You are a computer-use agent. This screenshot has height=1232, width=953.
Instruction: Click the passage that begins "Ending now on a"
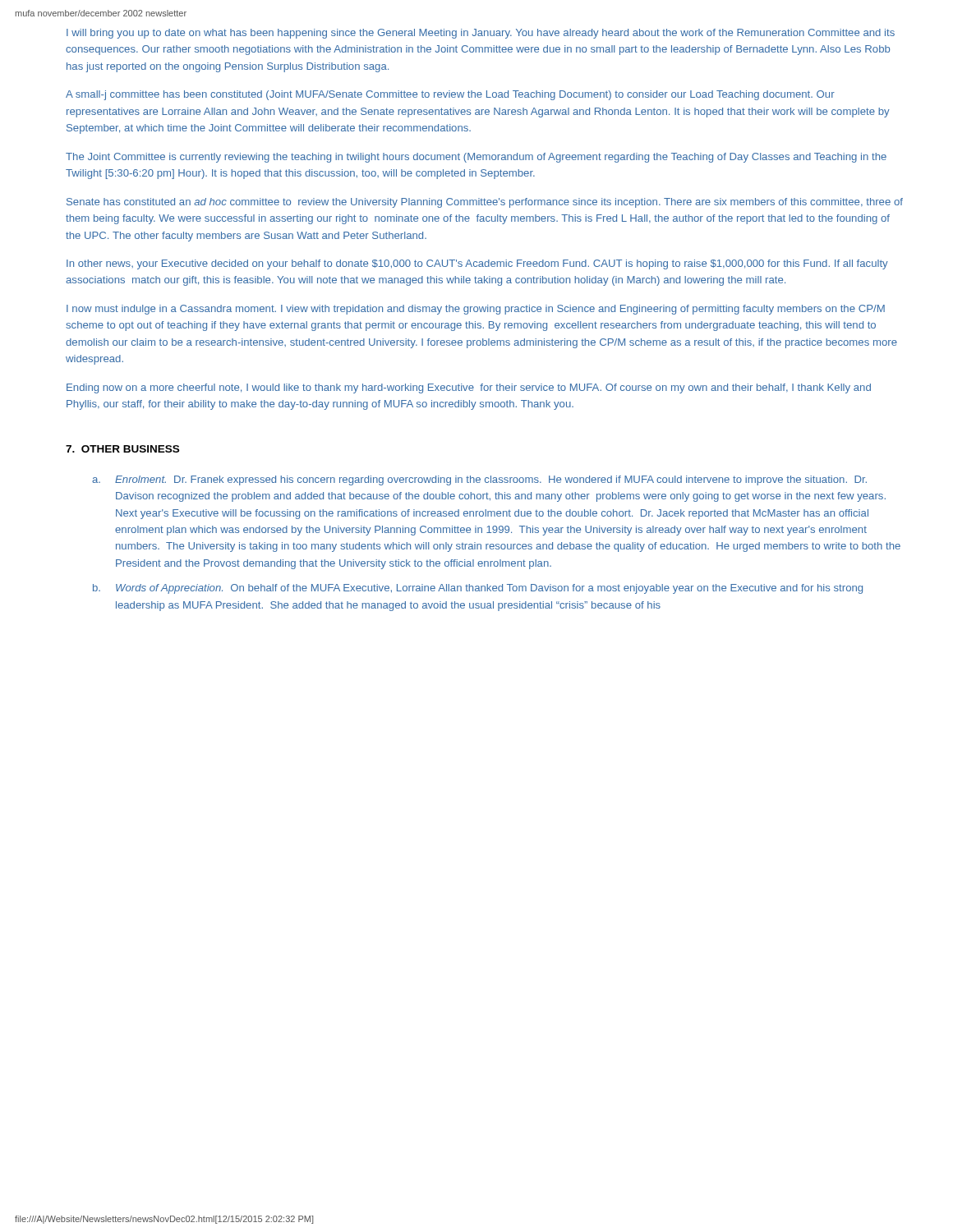click(469, 395)
